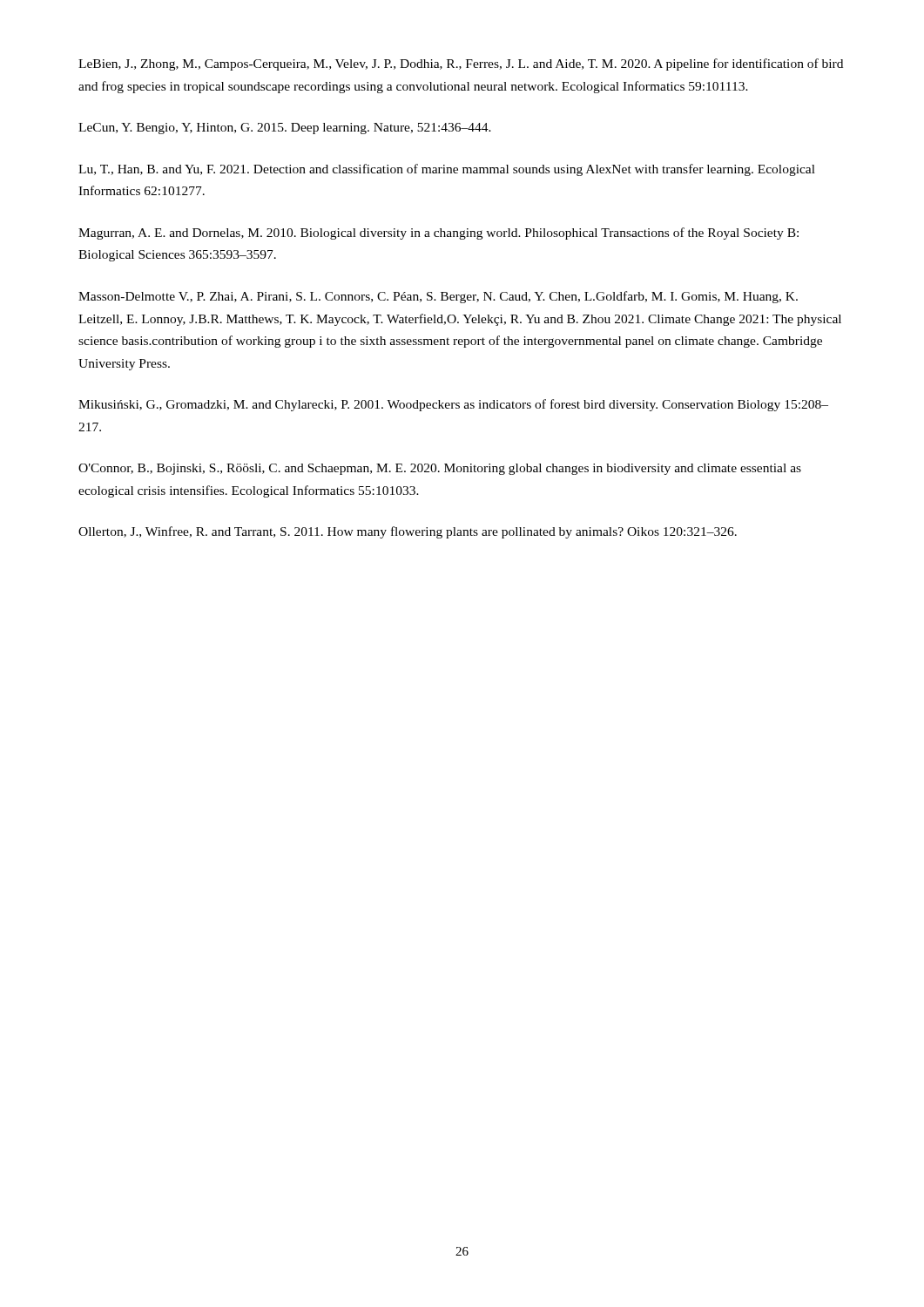The image size is (924, 1307).
Task: Where is the passage that starts "LeBien, J., Zhong, M., Campos-Cerqueira,"?
Action: [461, 74]
